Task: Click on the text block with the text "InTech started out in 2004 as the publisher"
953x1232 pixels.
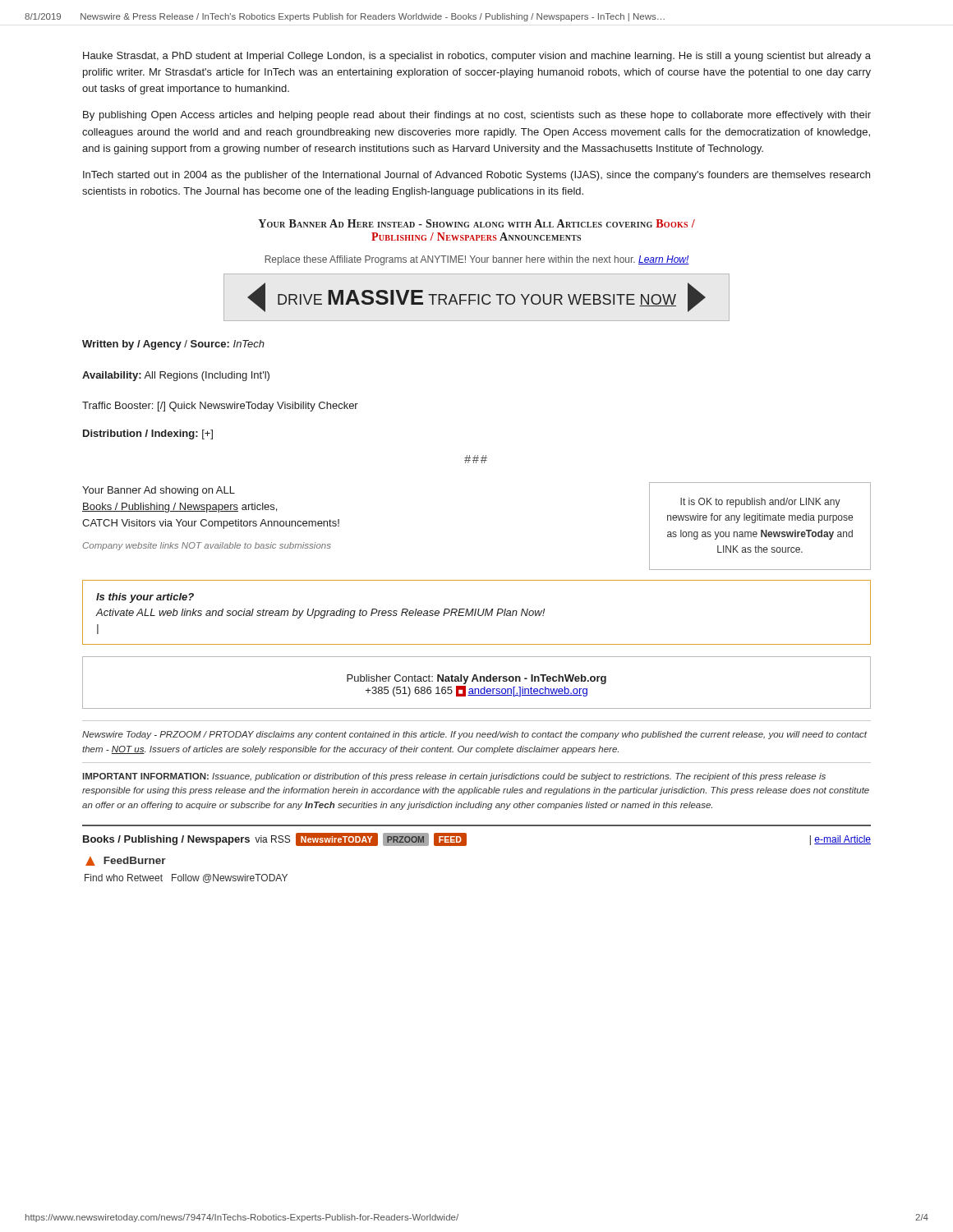Action: (x=476, y=183)
